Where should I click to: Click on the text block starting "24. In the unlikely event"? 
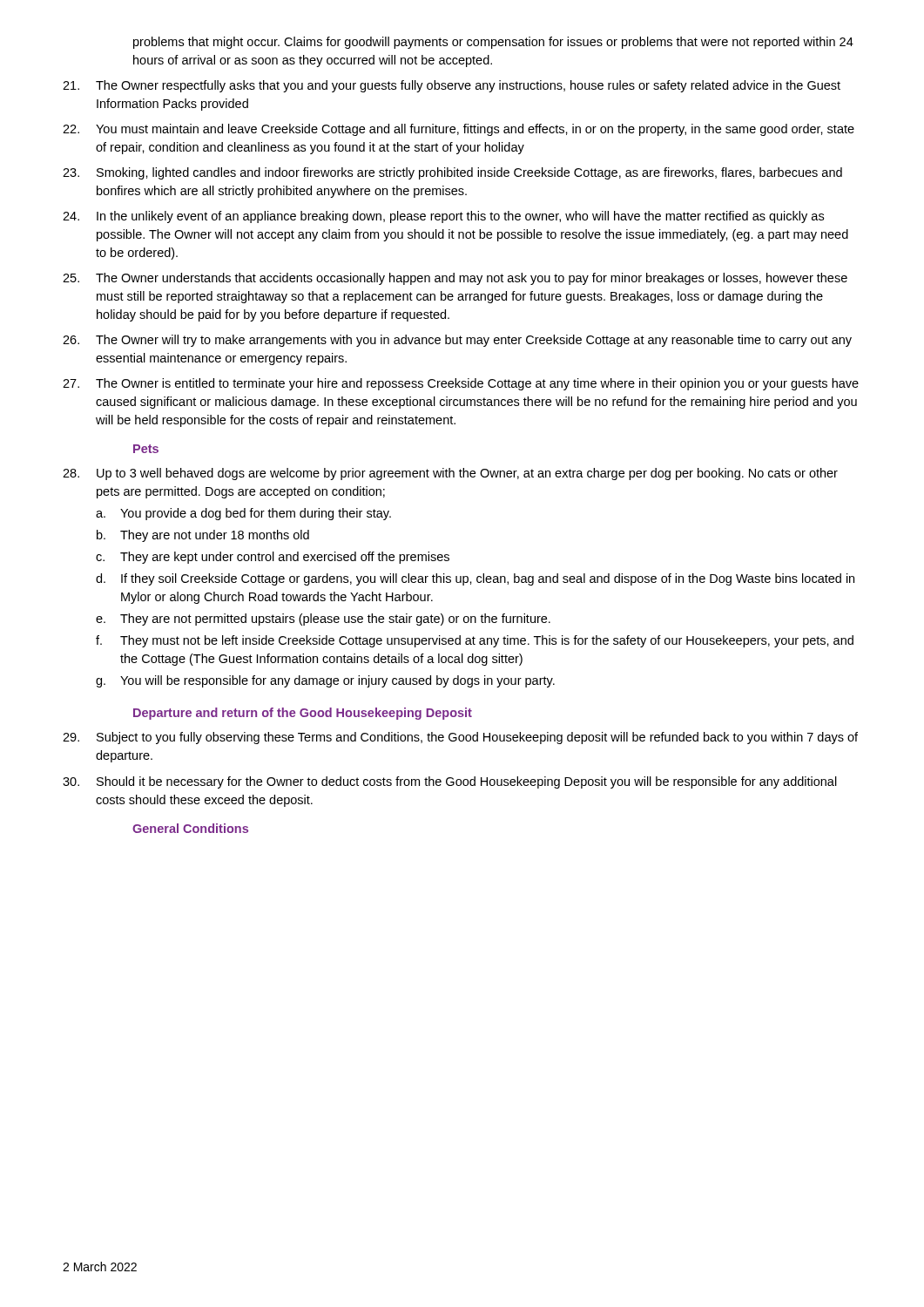[x=462, y=235]
